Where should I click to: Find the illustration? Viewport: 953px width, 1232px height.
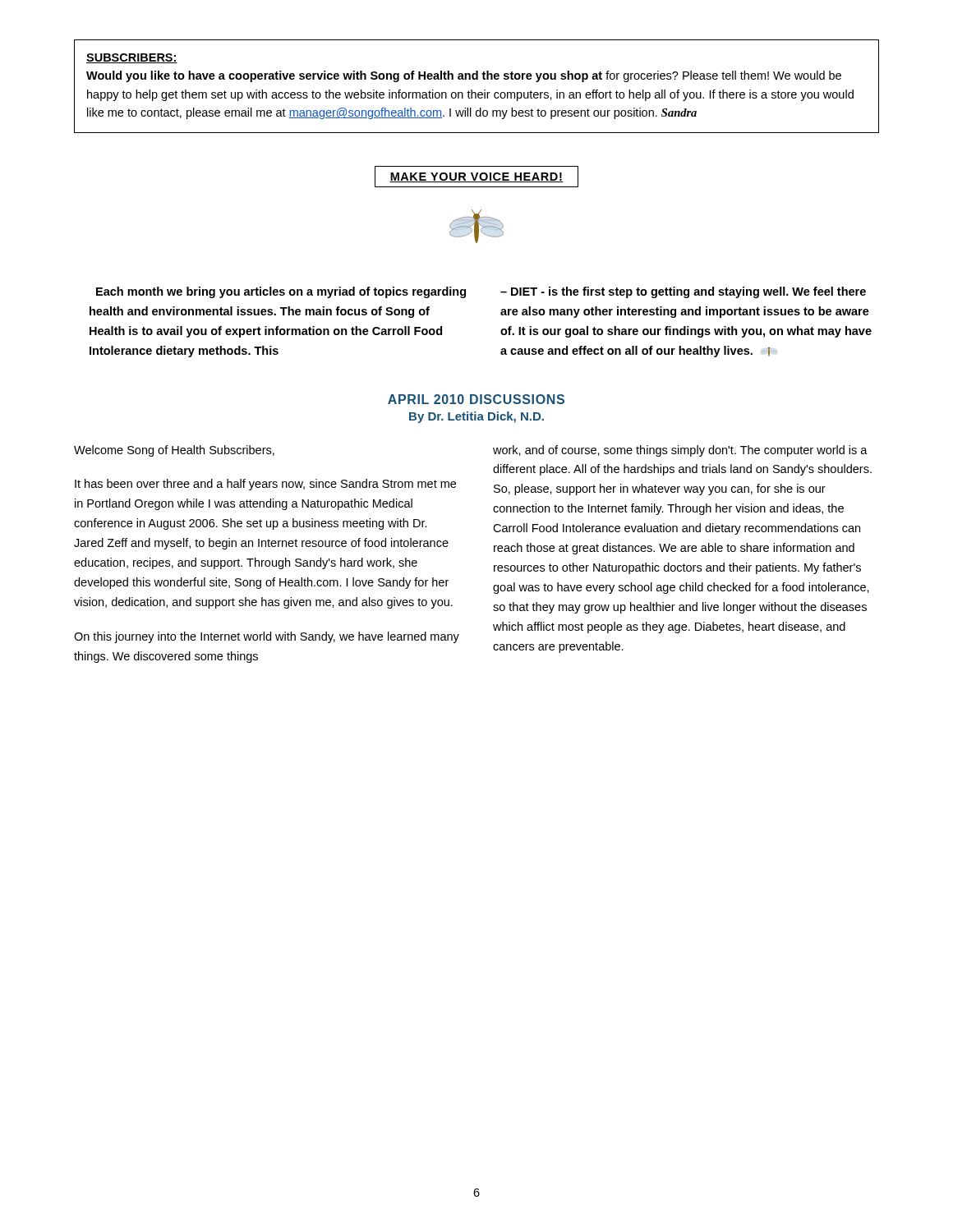[x=476, y=229]
